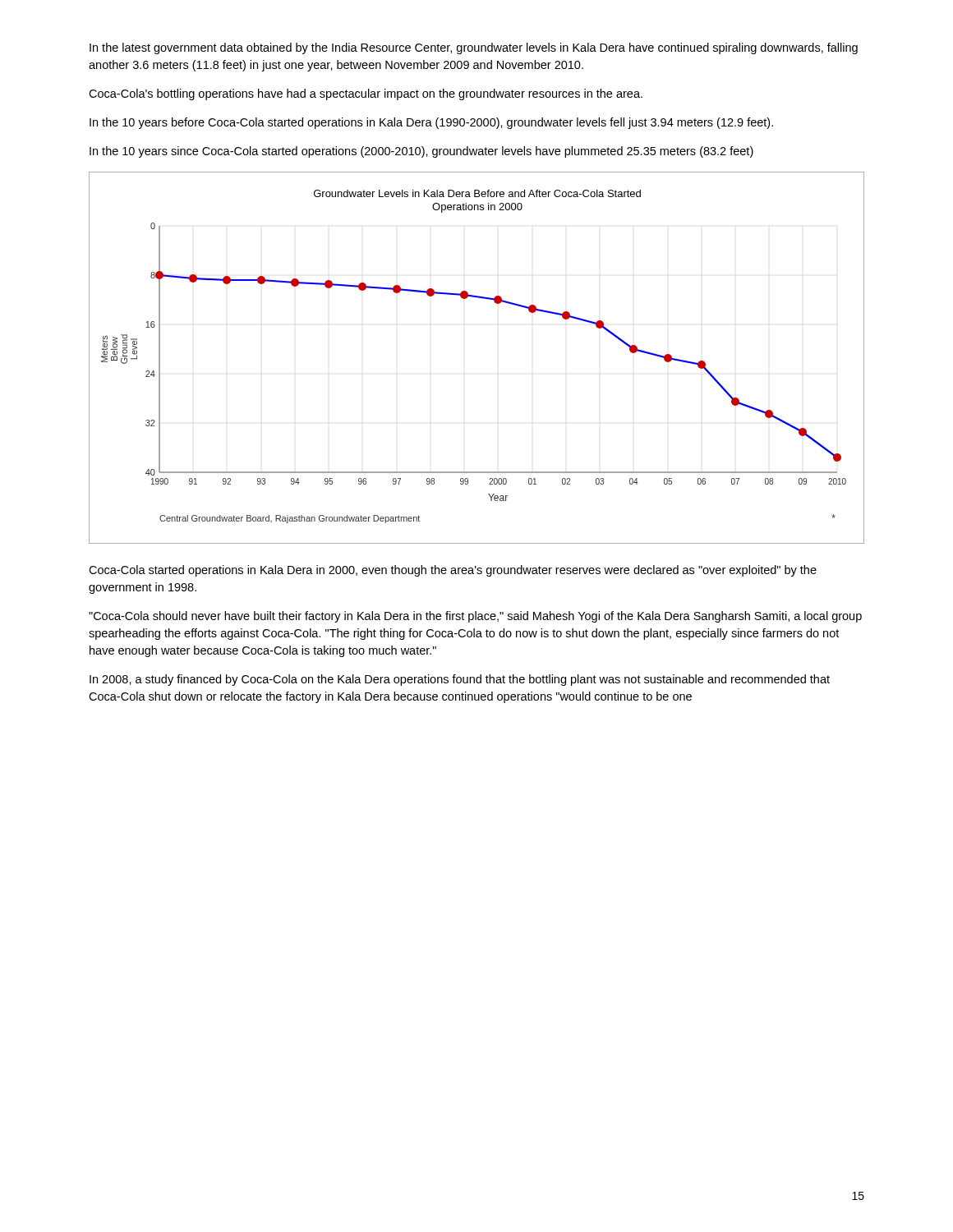Click on the element starting "In the 10 years before Coca-Cola started"
The image size is (953, 1232).
tap(431, 122)
